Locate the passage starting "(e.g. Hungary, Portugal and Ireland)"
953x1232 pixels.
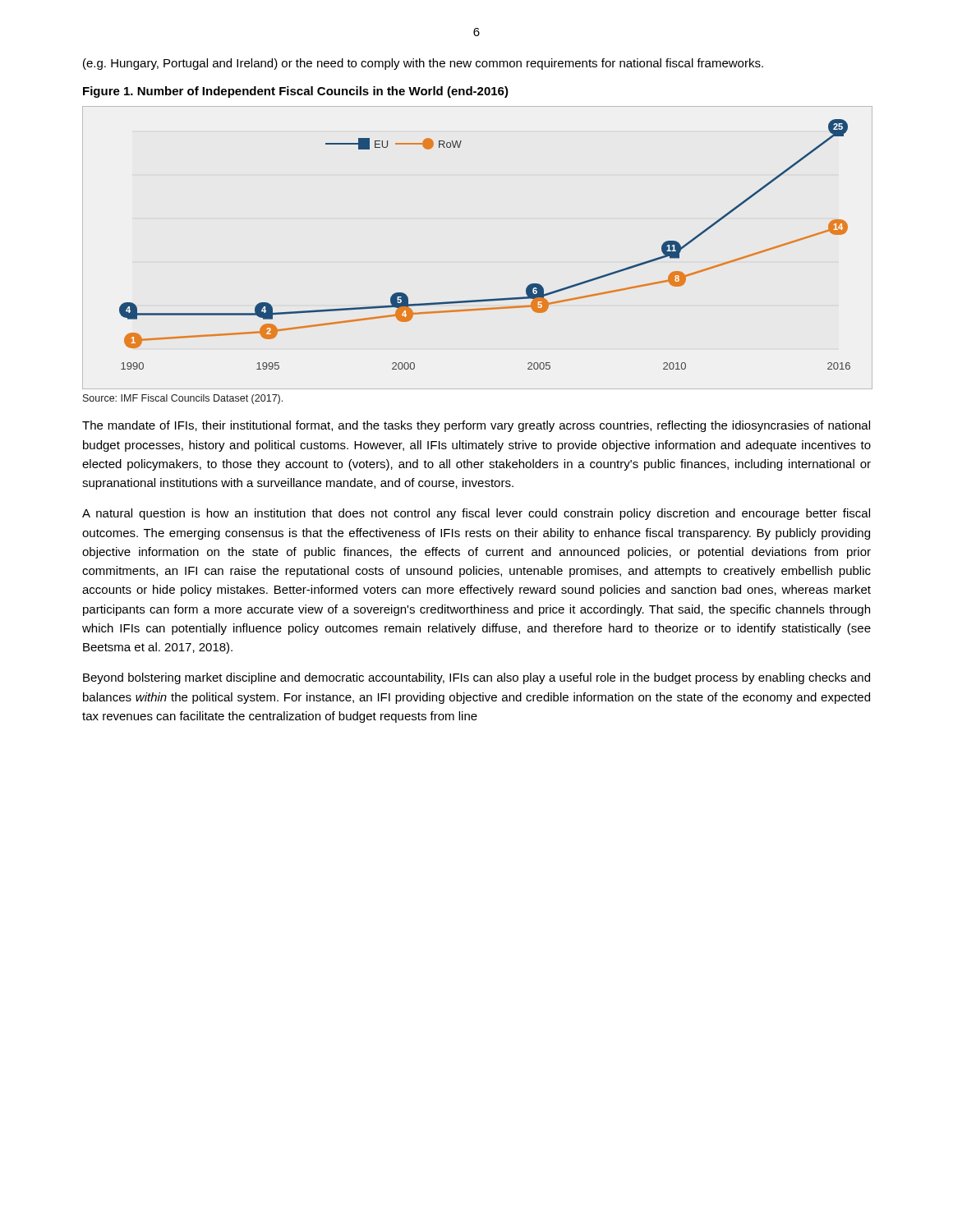click(423, 63)
